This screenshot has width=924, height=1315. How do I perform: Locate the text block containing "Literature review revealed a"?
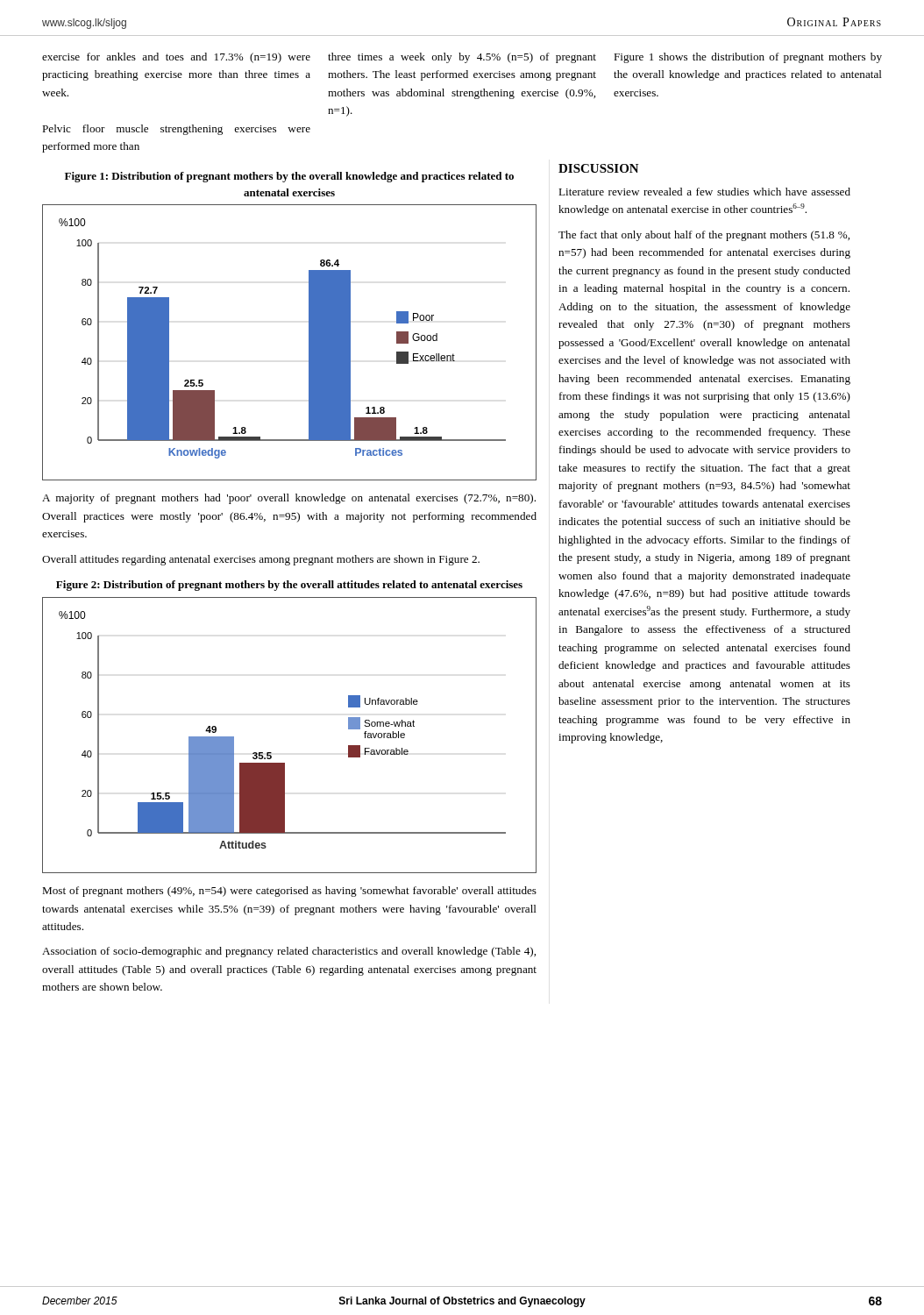pyautogui.click(x=704, y=200)
